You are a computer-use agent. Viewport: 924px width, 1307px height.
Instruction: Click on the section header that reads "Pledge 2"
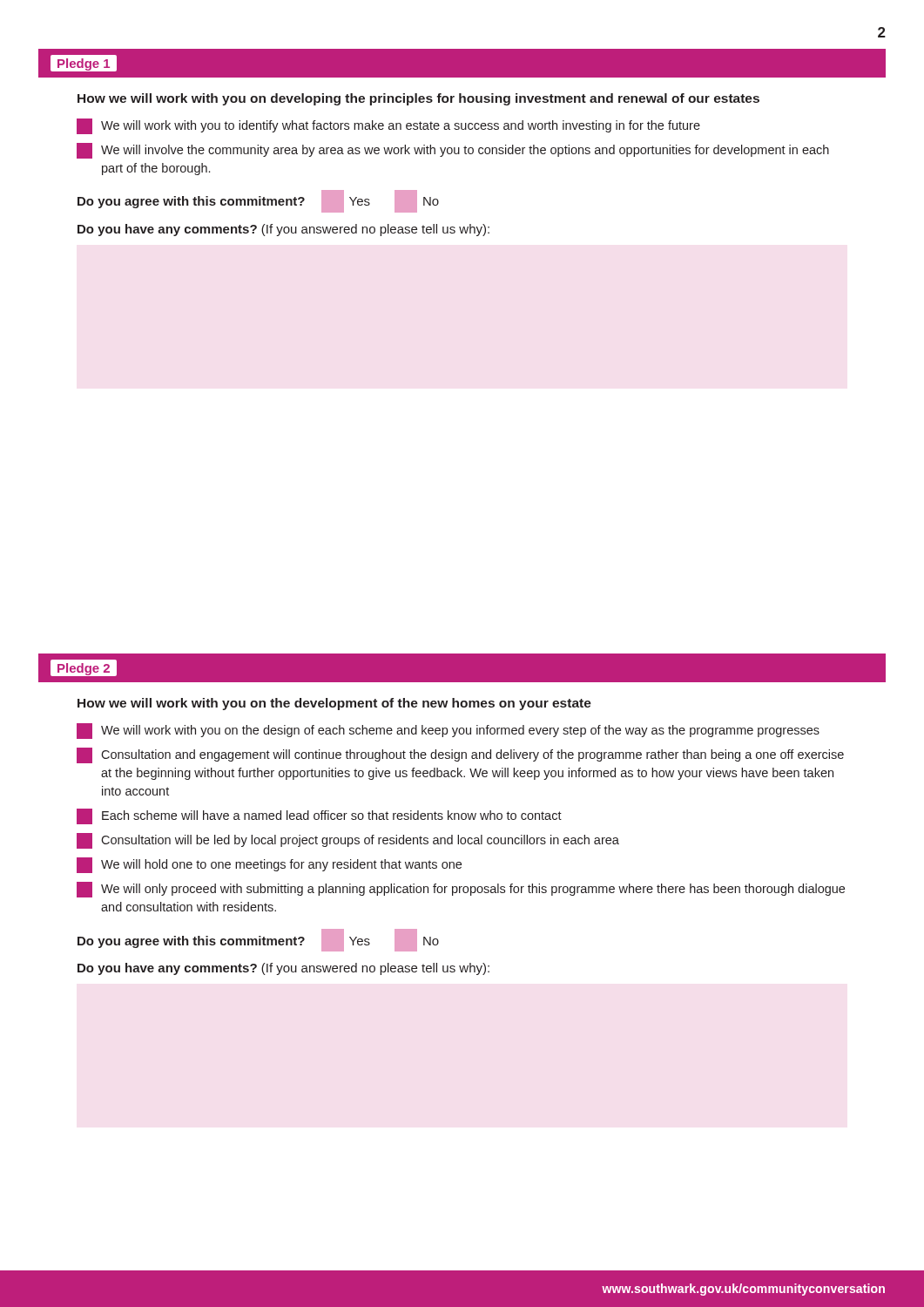pyautogui.click(x=84, y=668)
